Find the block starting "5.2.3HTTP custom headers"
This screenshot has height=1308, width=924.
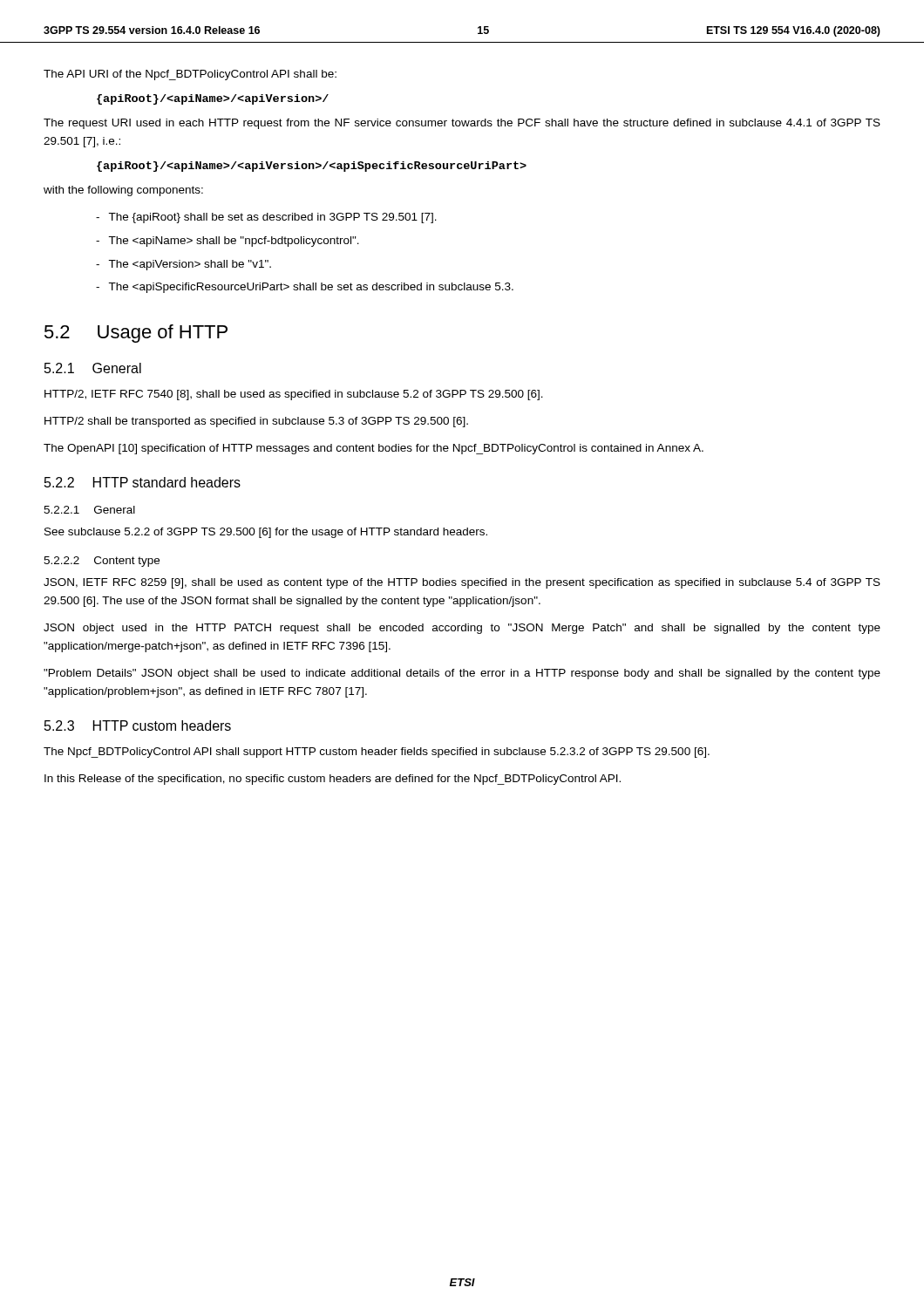tap(137, 726)
